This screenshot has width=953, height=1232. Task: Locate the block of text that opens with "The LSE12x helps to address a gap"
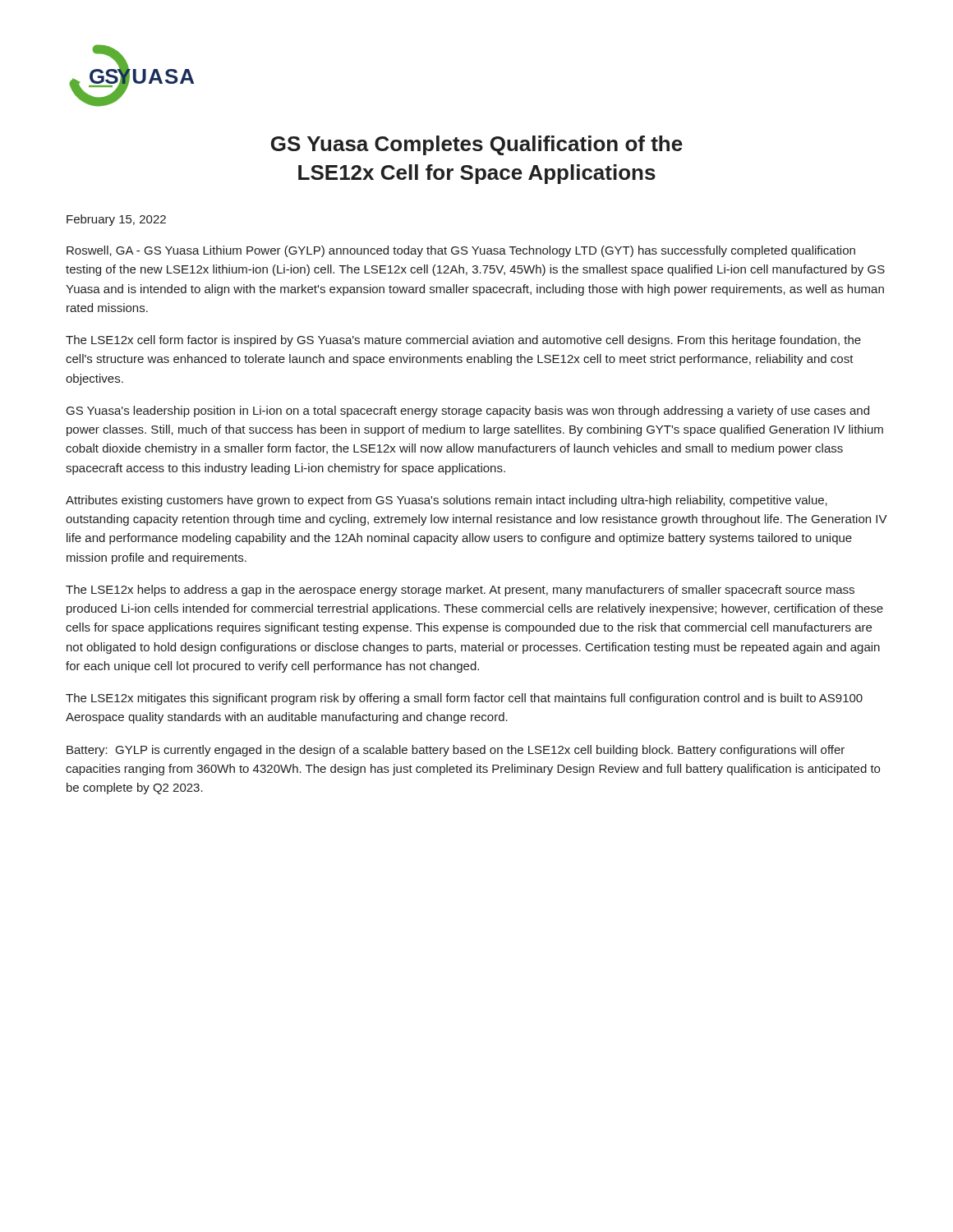(475, 627)
